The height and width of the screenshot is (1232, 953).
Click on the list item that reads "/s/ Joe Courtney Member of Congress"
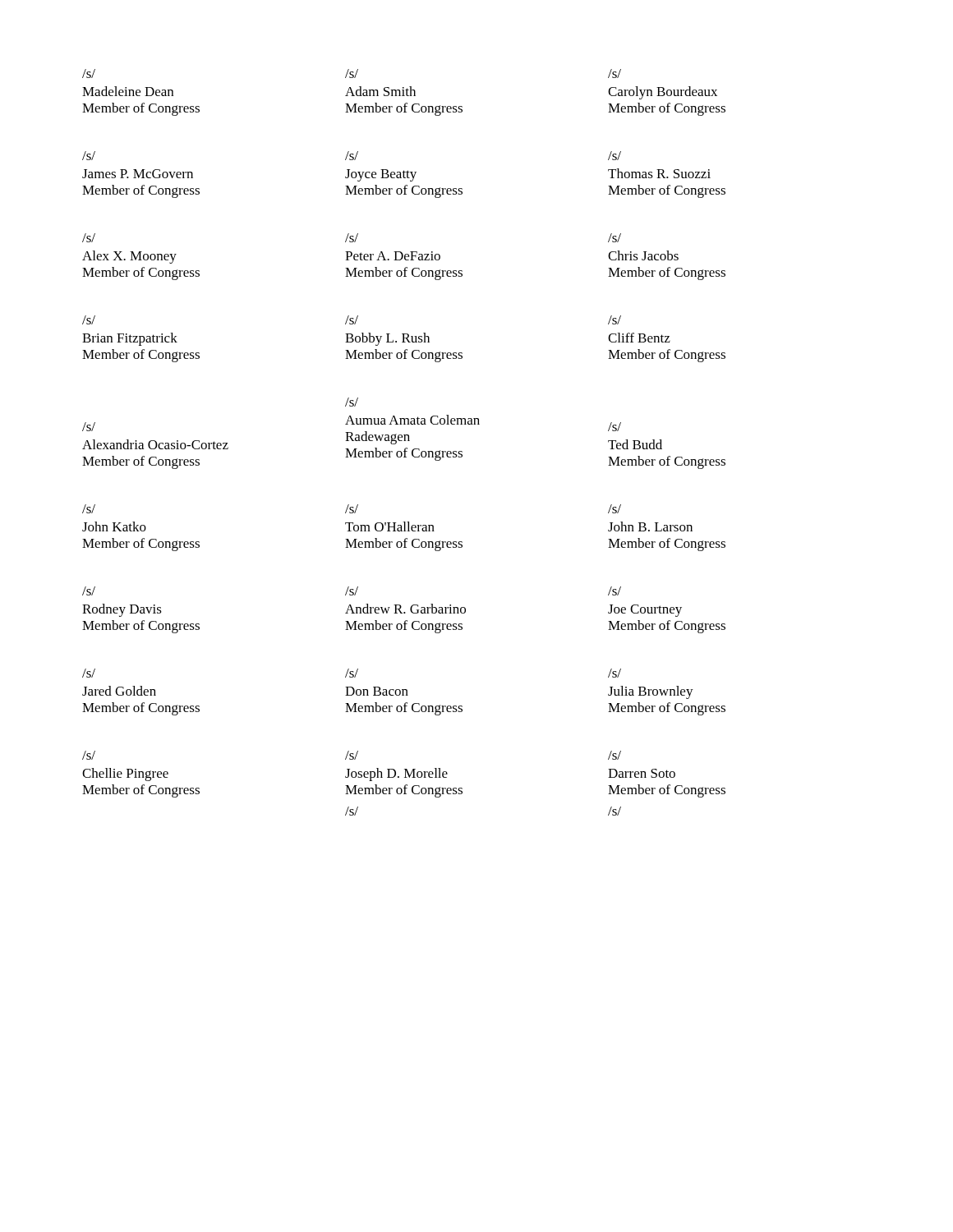click(x=615, y=591)
